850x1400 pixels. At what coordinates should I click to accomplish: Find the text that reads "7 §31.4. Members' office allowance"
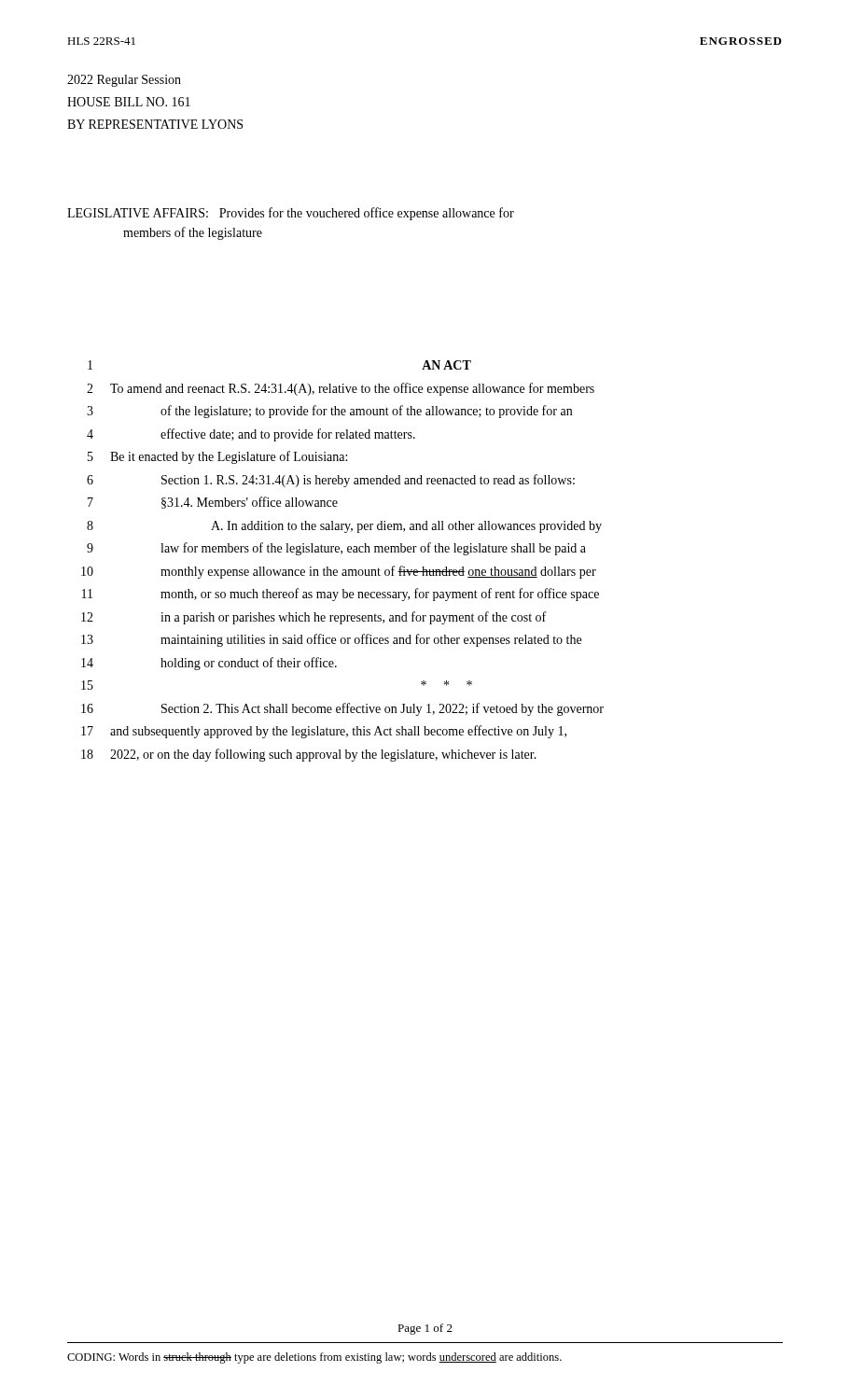click(x=213, y=503)
